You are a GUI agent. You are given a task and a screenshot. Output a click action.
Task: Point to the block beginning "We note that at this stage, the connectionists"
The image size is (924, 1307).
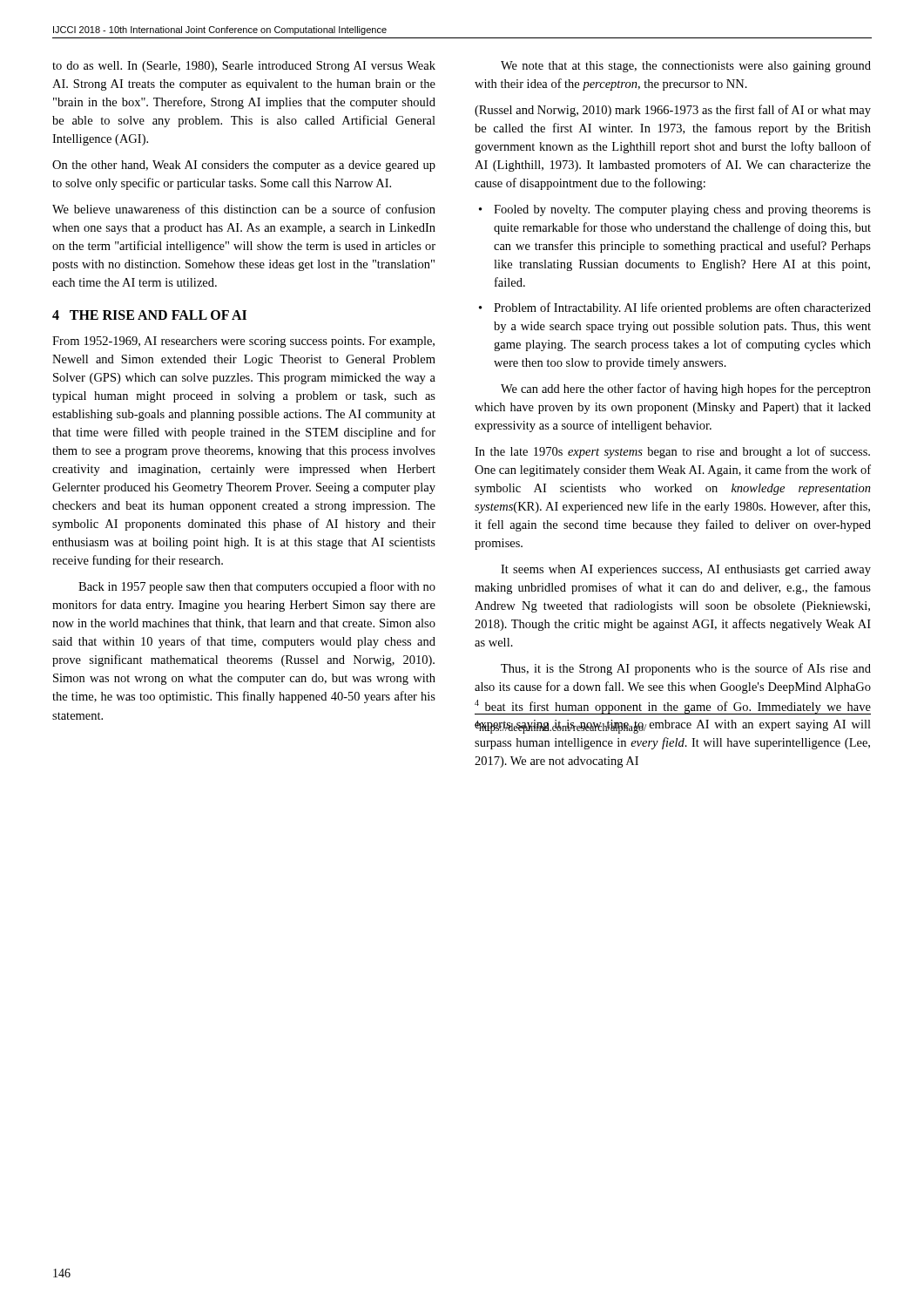tap(673, 75)
